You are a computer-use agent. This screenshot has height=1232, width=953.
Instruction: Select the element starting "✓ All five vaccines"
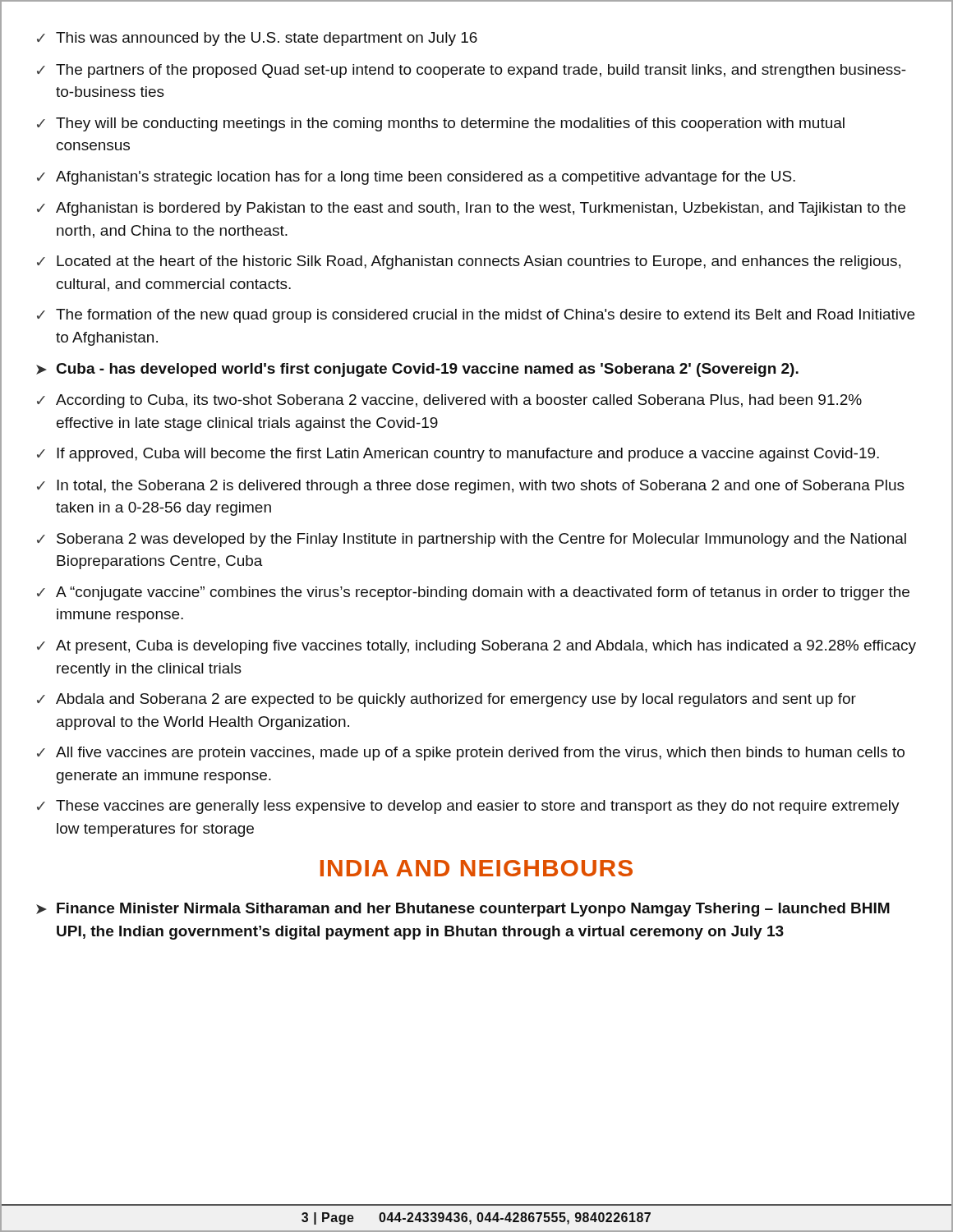[476, 764]
